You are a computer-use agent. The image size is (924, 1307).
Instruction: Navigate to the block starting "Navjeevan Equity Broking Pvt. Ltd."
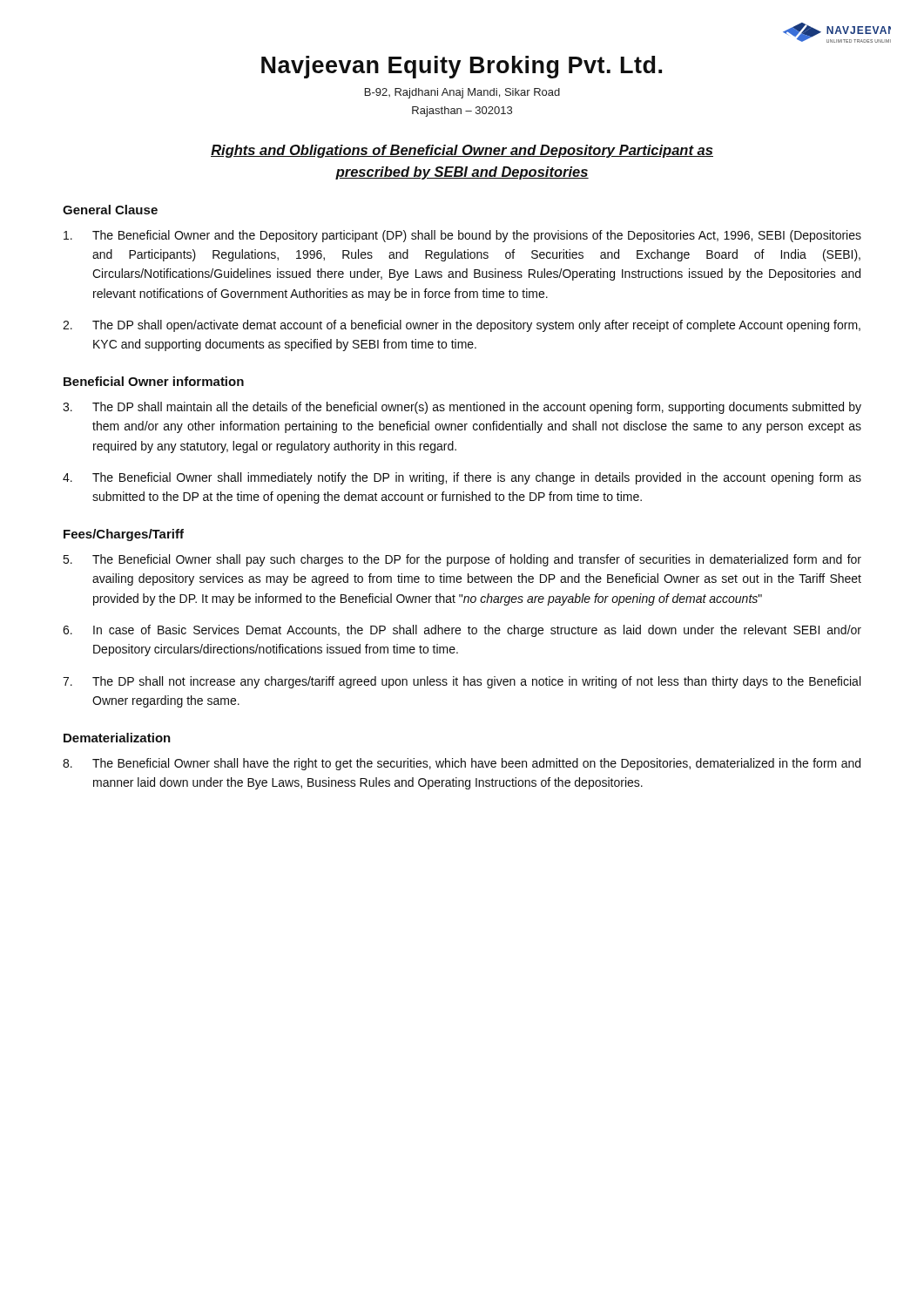click(462, 65)
